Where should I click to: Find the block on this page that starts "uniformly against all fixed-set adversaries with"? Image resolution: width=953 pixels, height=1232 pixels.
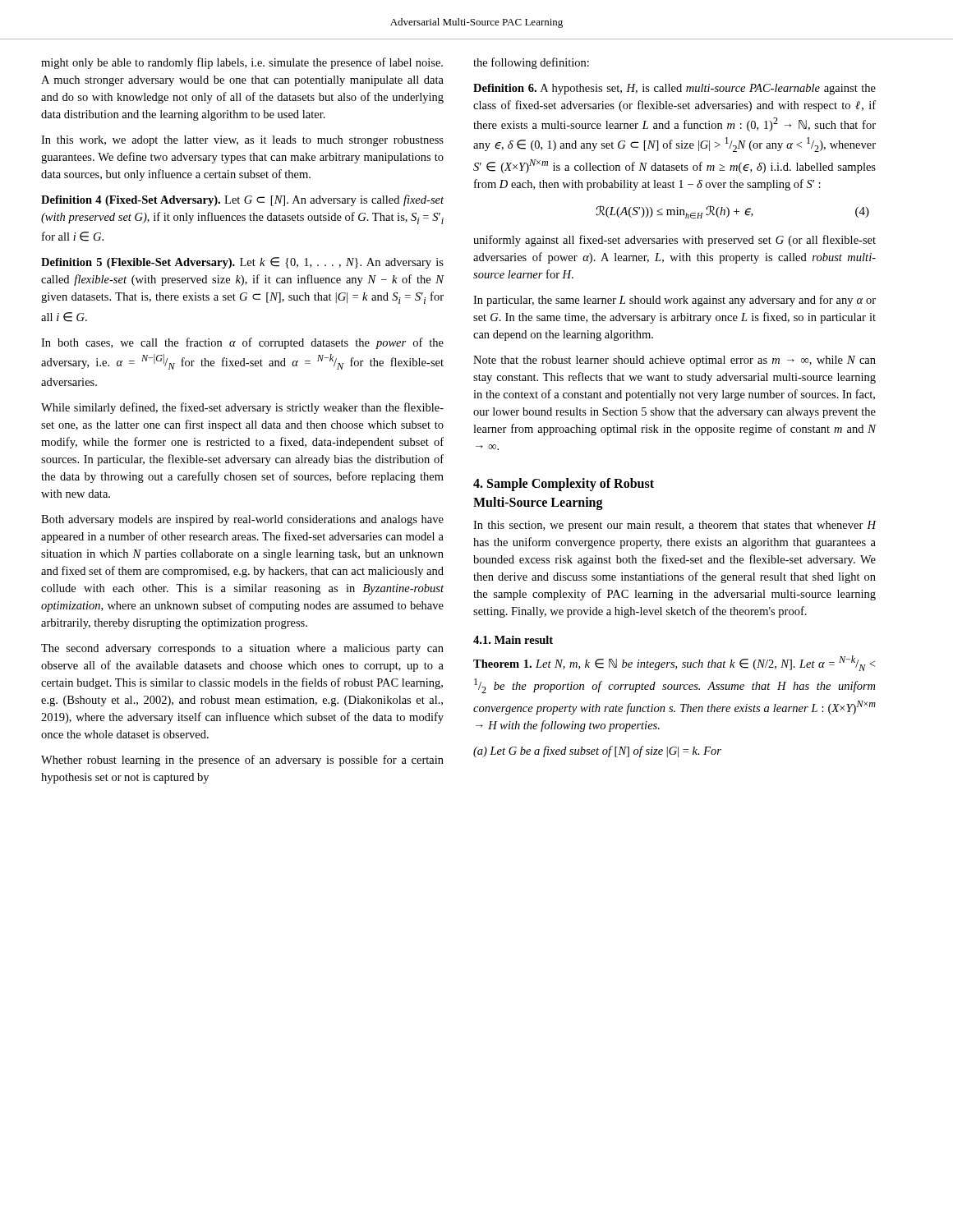(x=675, y=258)
